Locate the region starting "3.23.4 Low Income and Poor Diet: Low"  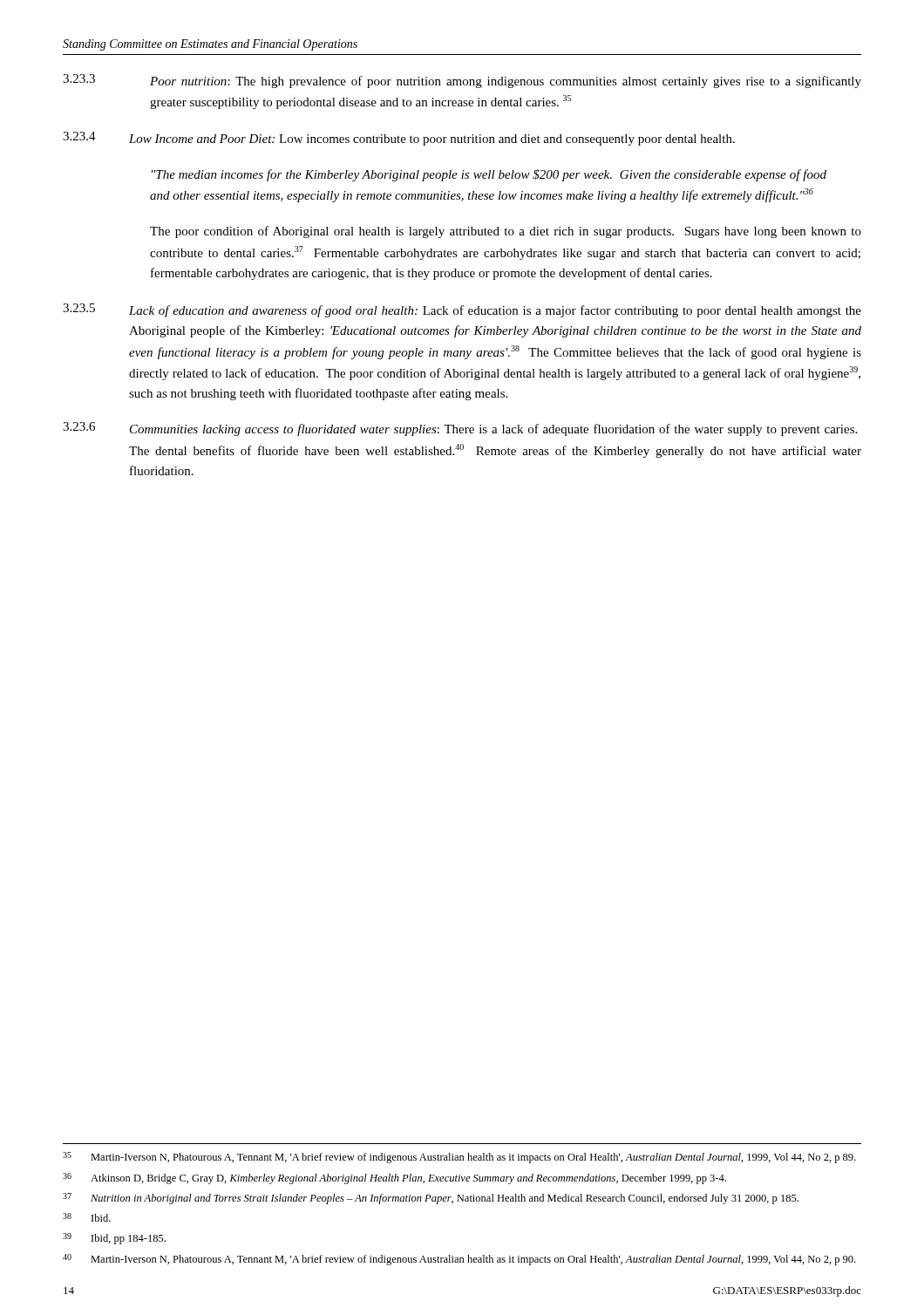[462, 139]
